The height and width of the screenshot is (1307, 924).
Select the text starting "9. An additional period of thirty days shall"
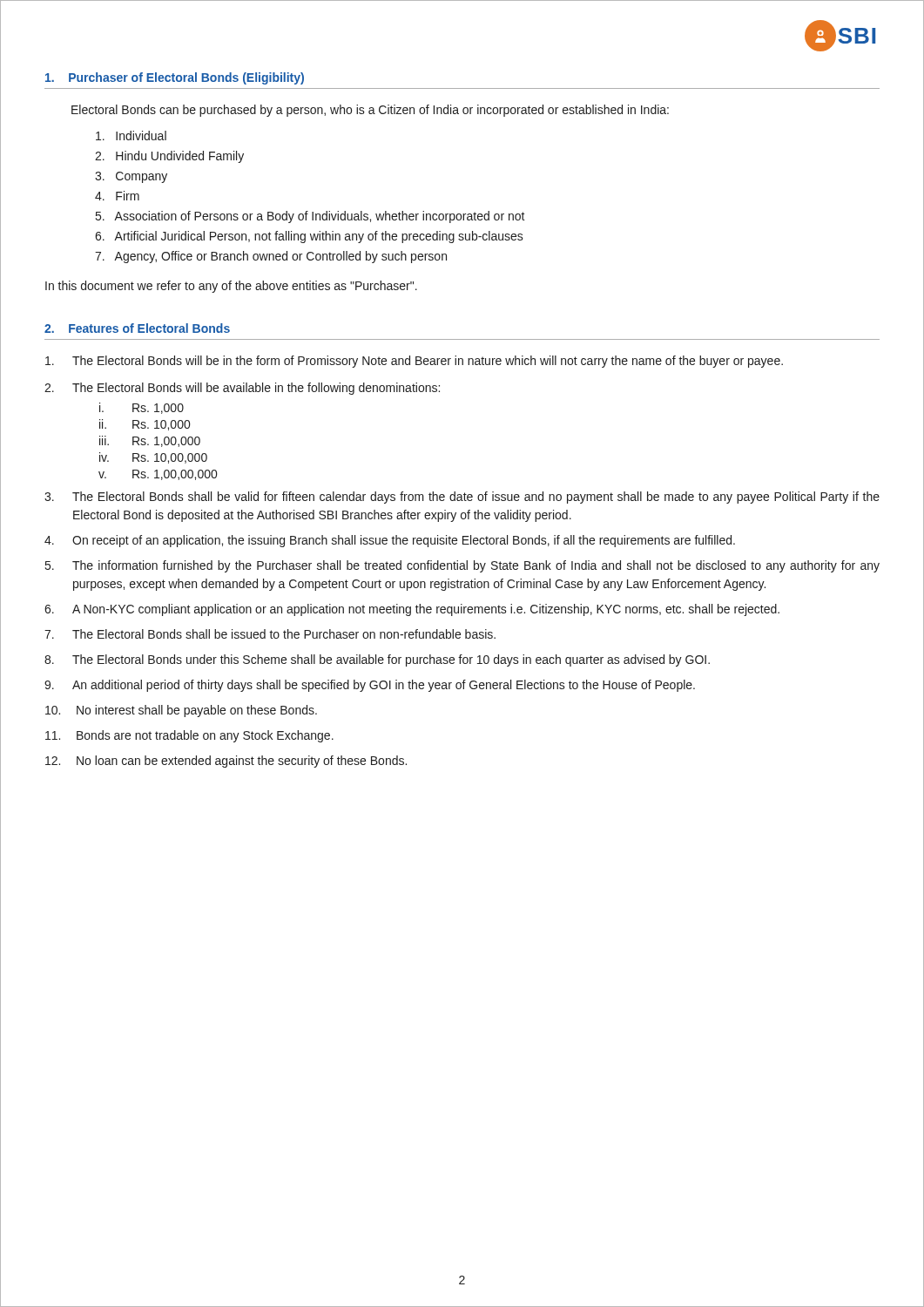tap(370, 686)
